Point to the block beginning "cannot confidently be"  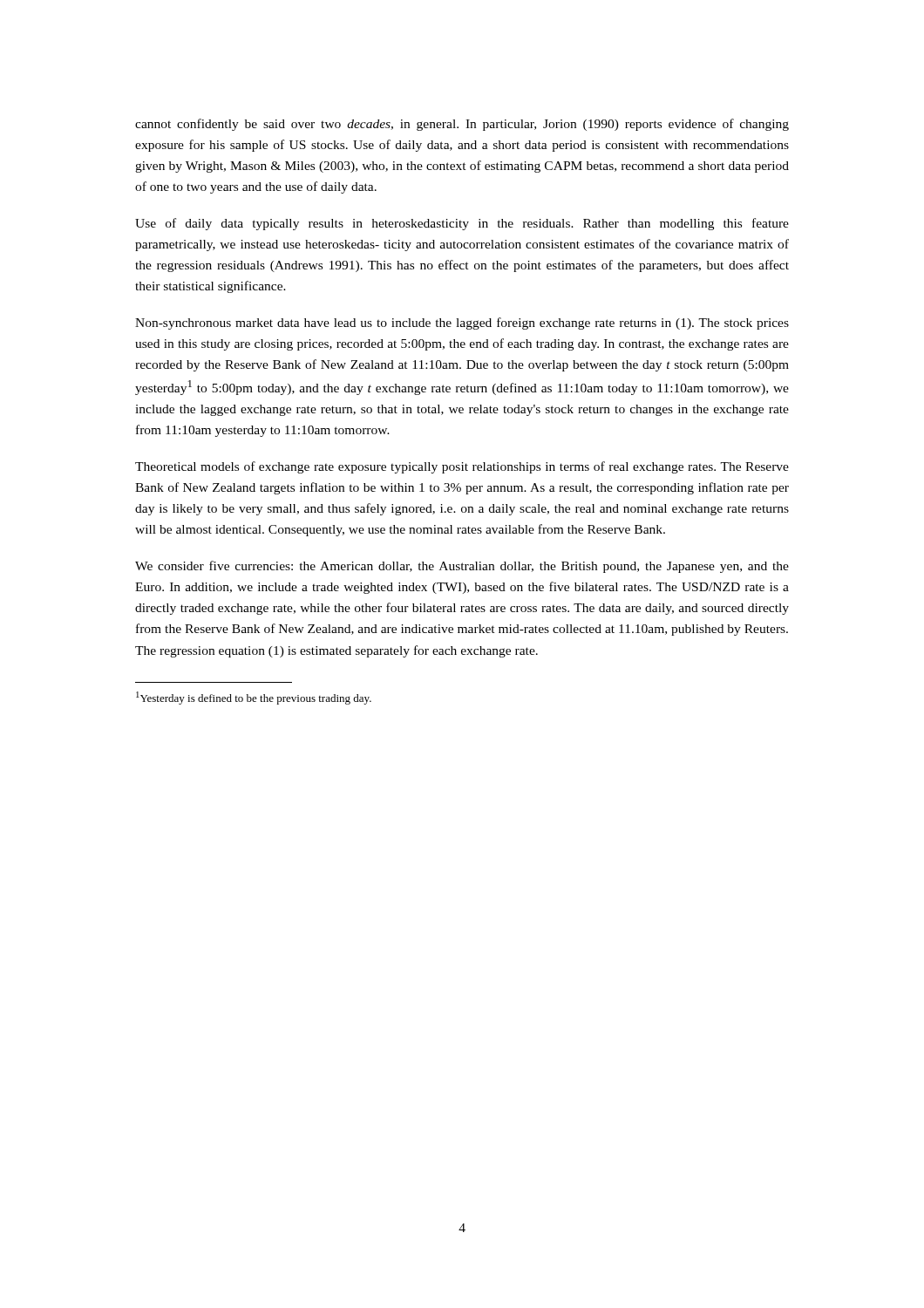pyautogui.click(x=462, y=155)
